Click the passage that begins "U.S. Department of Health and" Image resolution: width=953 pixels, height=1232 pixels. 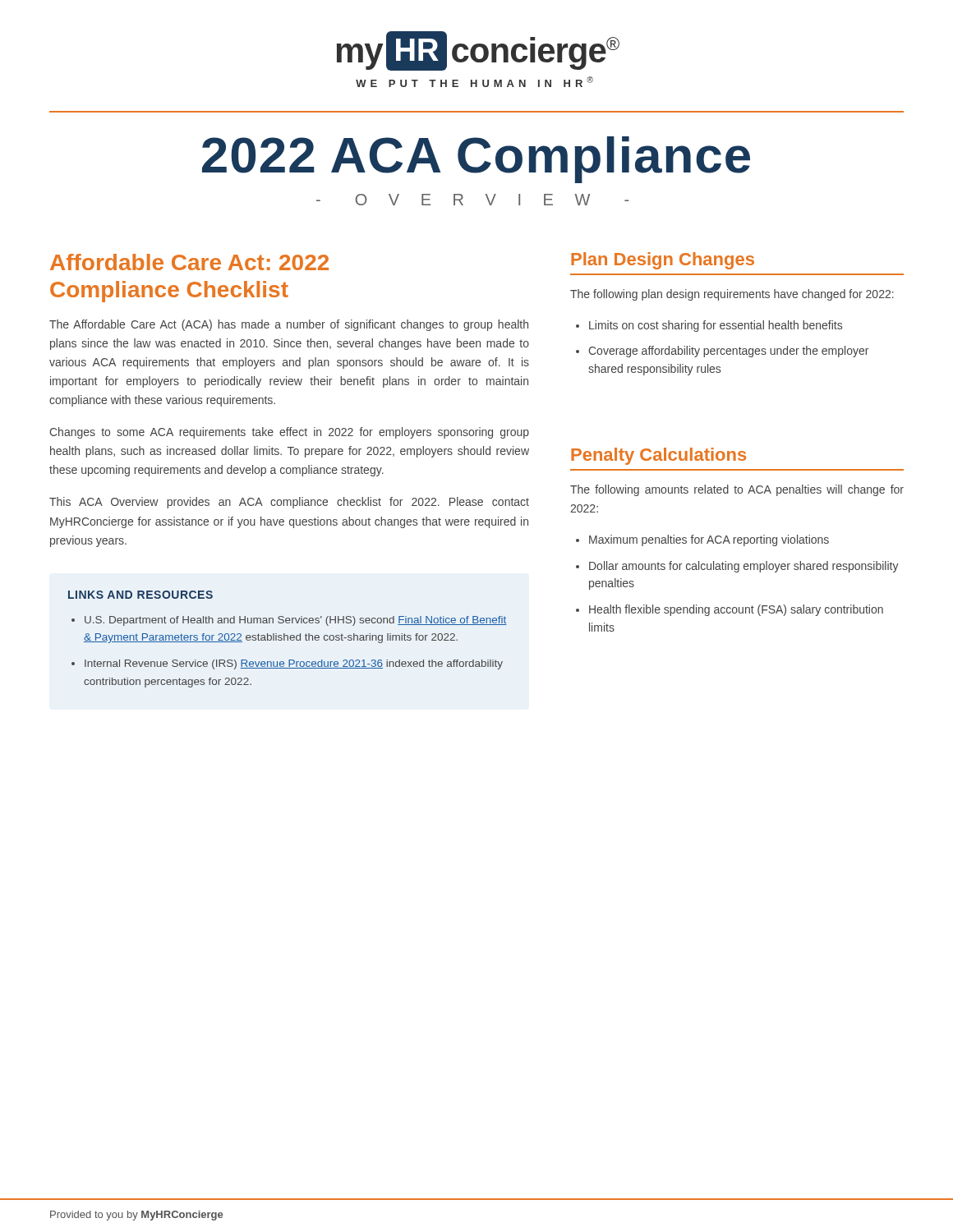coord(295,628)
